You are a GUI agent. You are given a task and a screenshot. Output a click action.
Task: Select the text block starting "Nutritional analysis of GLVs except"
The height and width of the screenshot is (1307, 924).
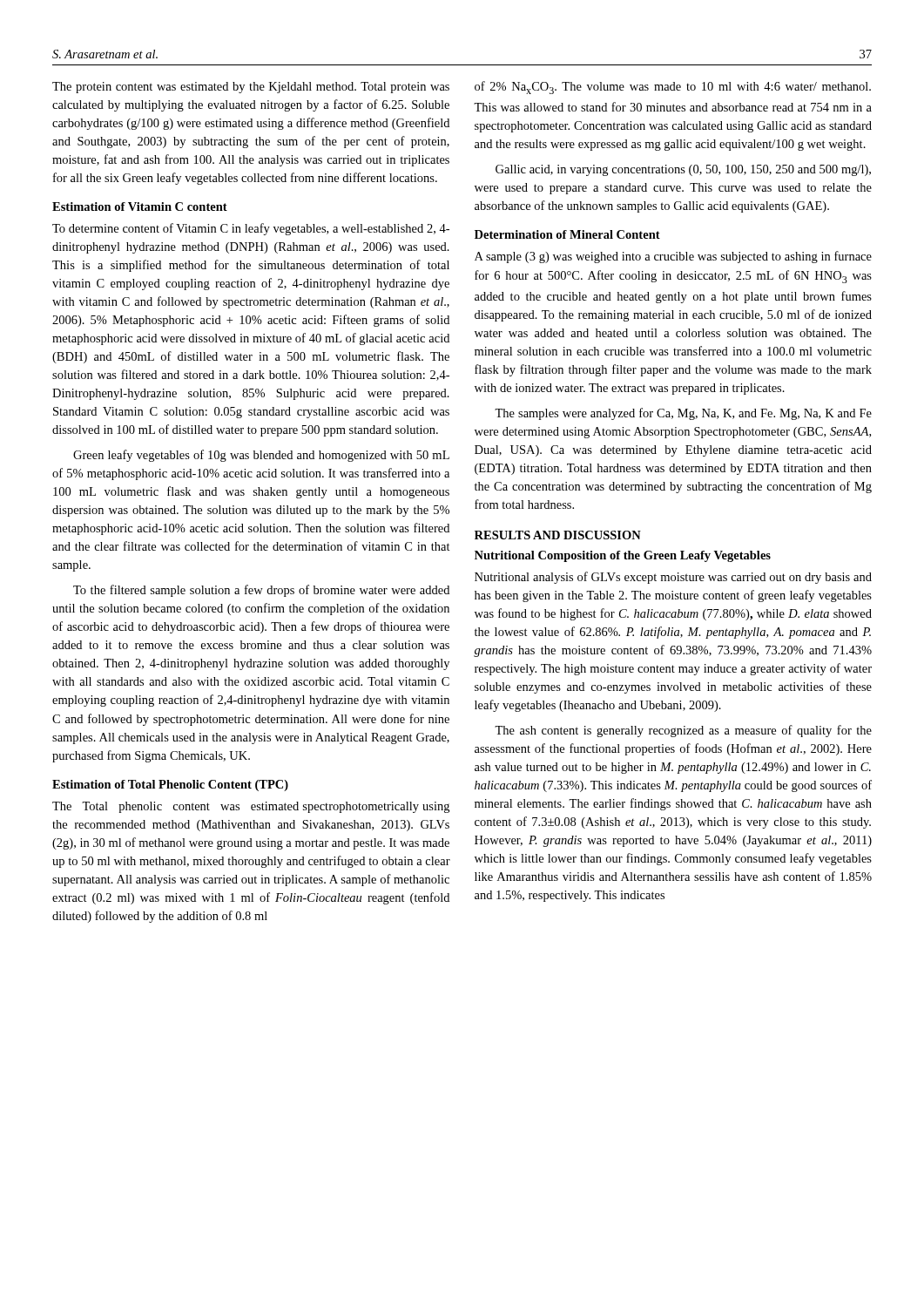pyautogui.click(x=673, y=641)
